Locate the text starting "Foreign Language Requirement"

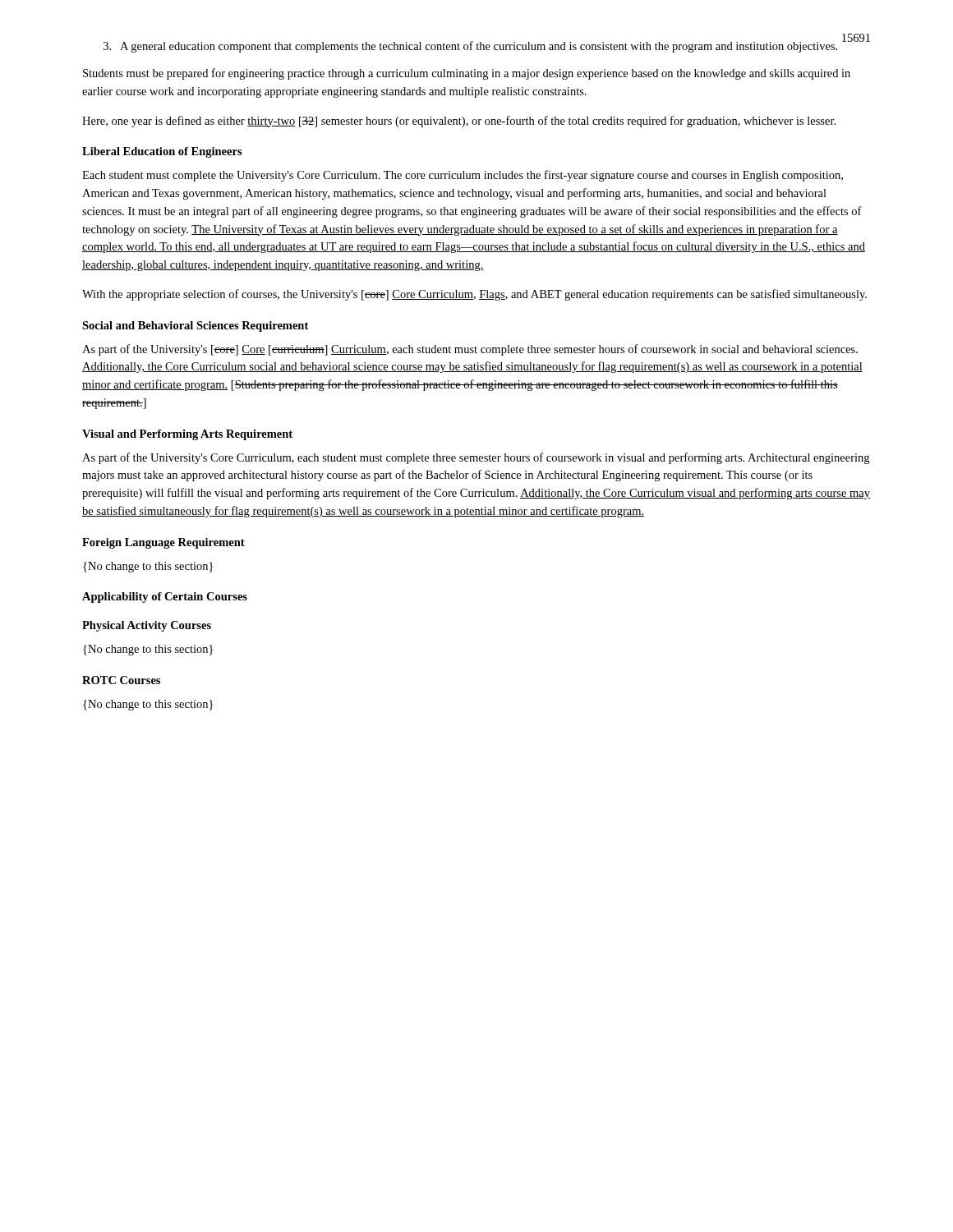pos(163,542)
